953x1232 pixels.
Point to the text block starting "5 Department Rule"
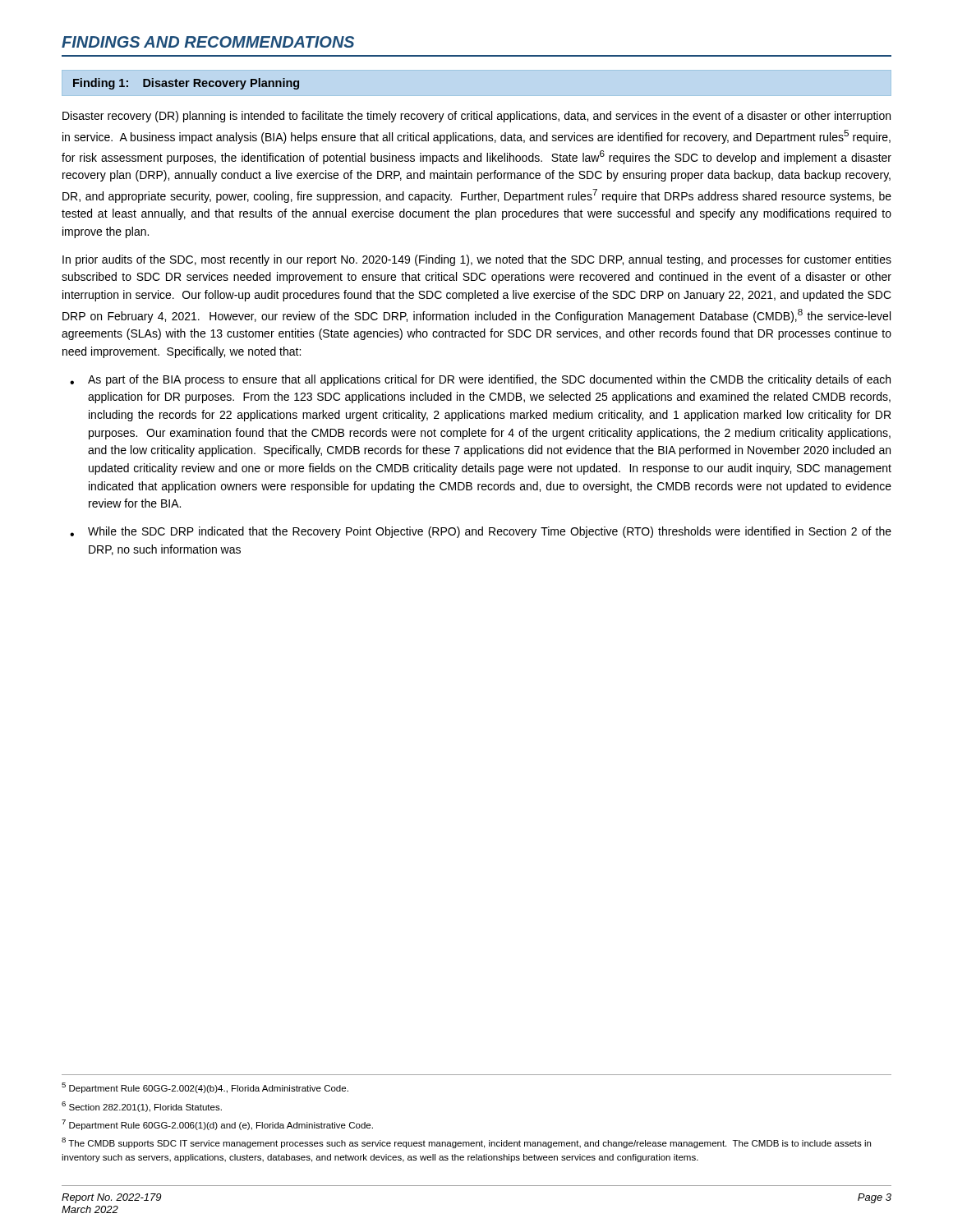pyautogui.click(x=205, y=1087)
